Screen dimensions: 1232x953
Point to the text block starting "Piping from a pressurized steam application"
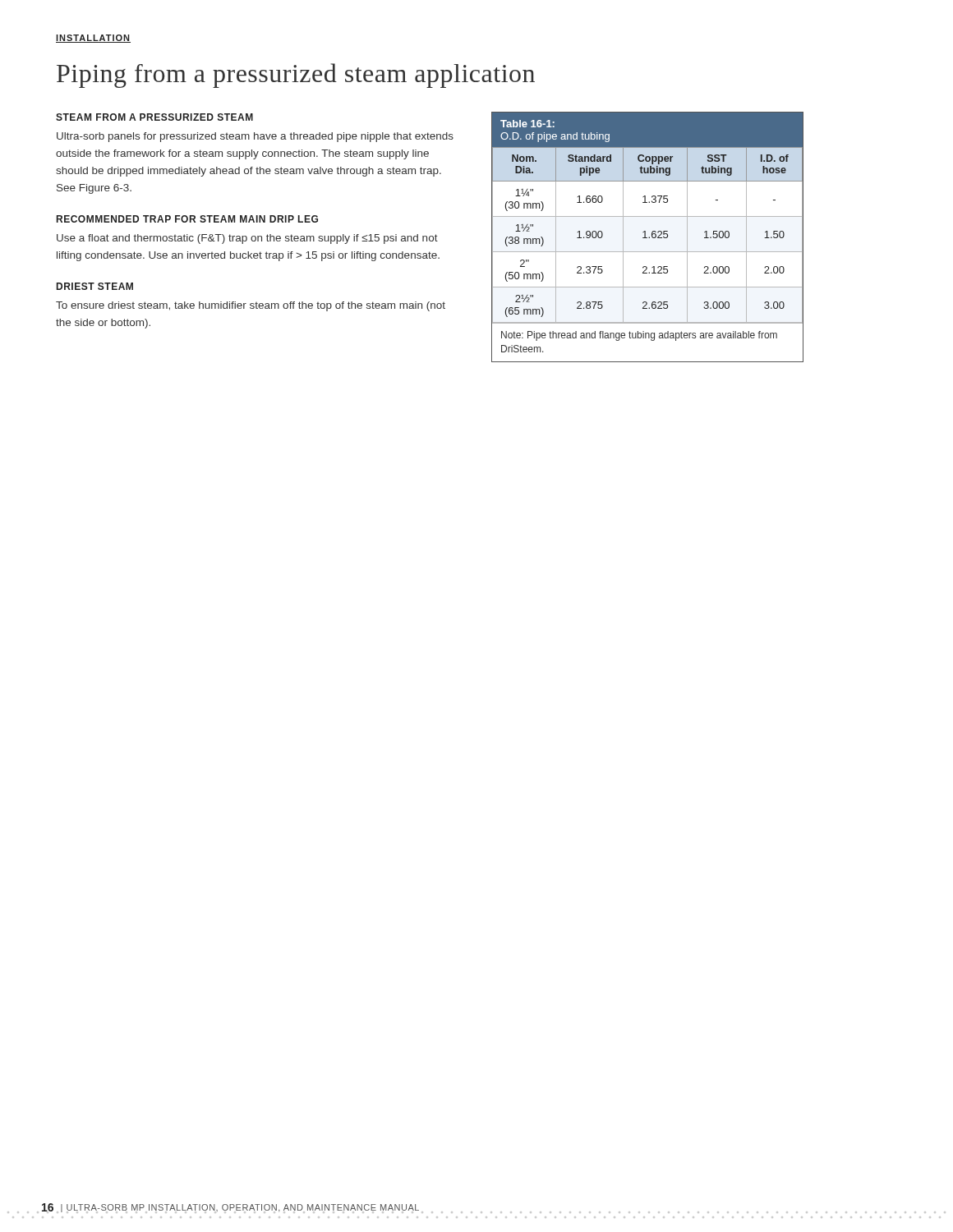click(296, 73)
